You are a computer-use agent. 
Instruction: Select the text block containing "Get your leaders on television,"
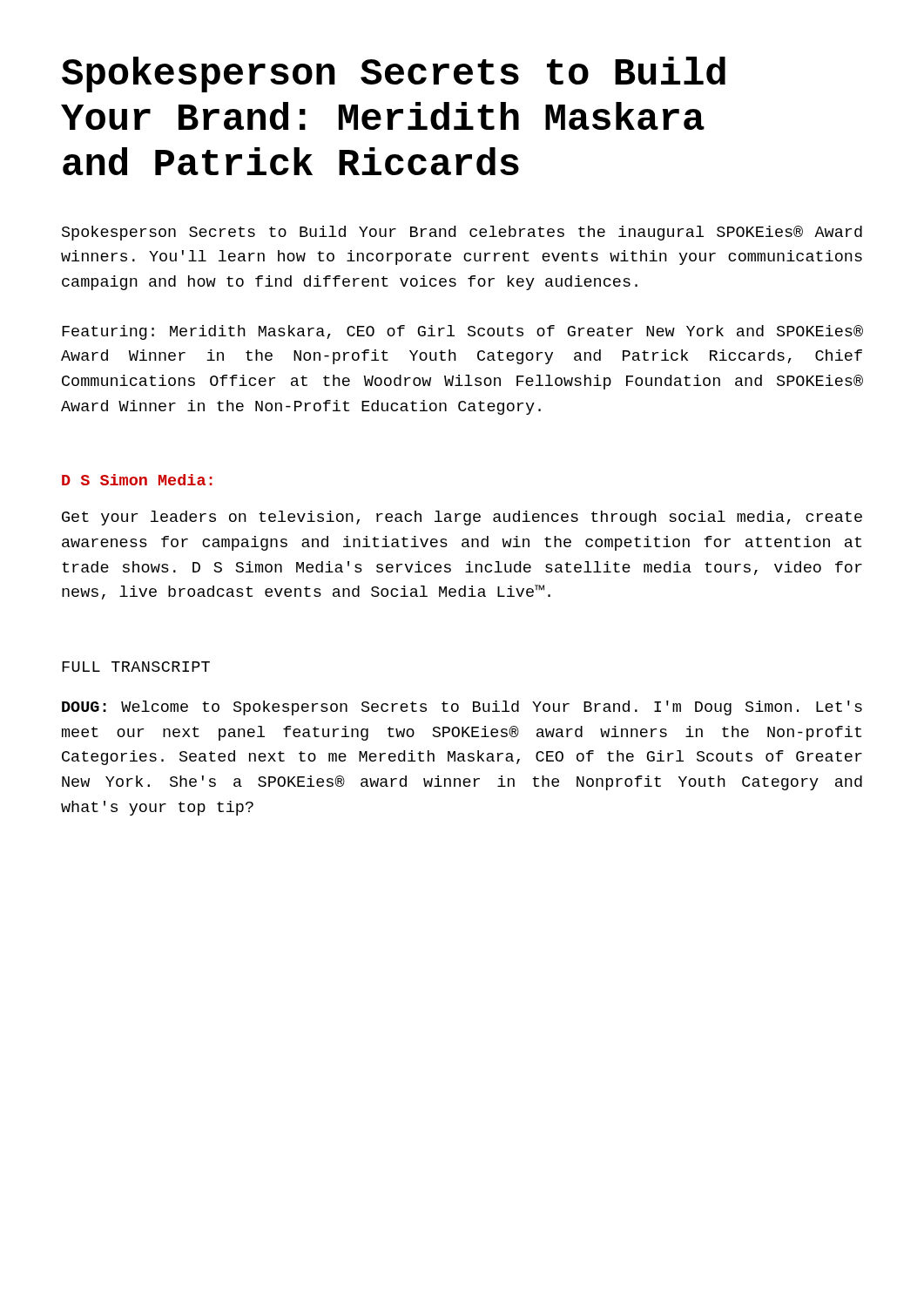(x=462, y=556)
